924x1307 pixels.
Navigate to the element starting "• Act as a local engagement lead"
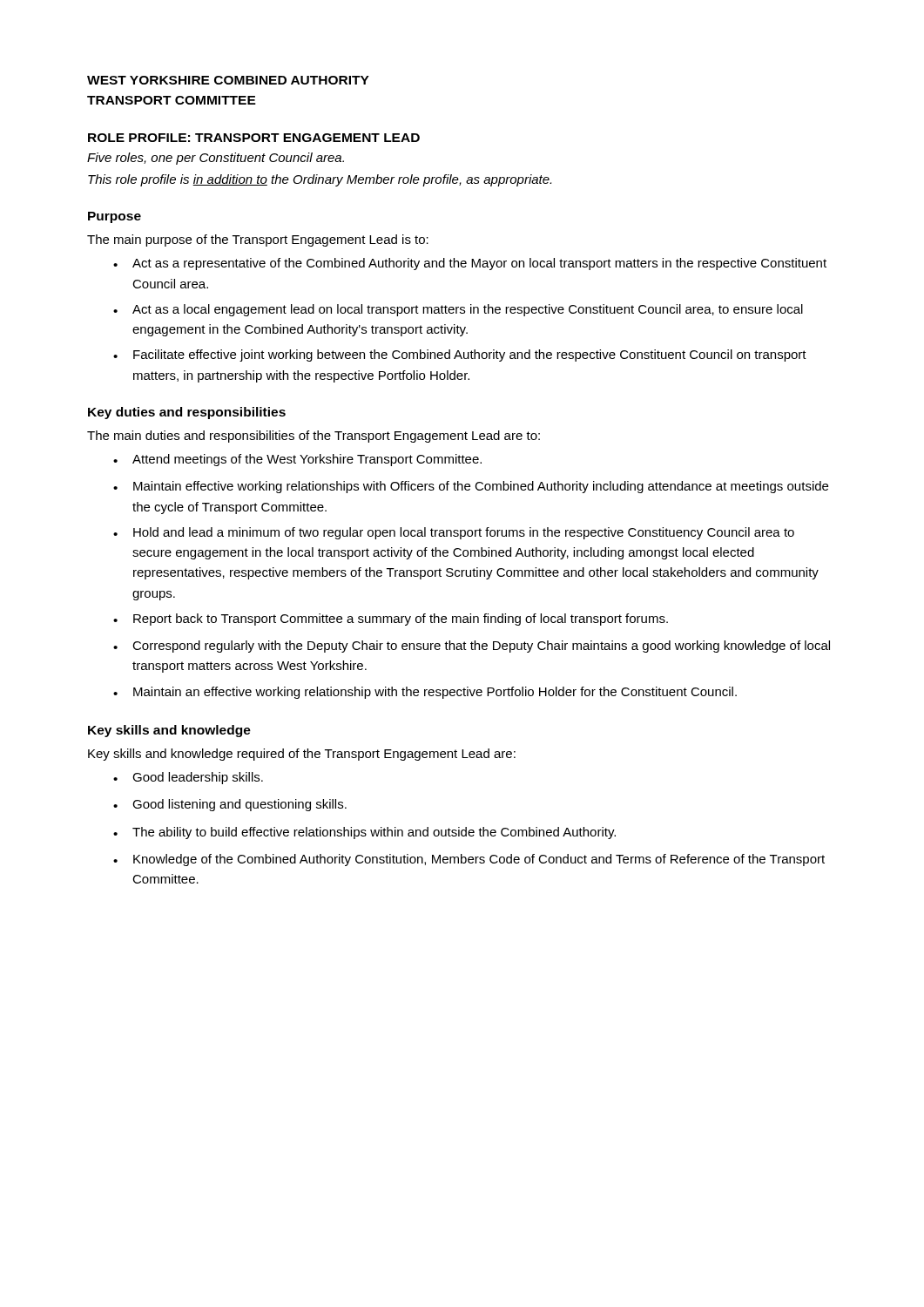click(475, 319)
